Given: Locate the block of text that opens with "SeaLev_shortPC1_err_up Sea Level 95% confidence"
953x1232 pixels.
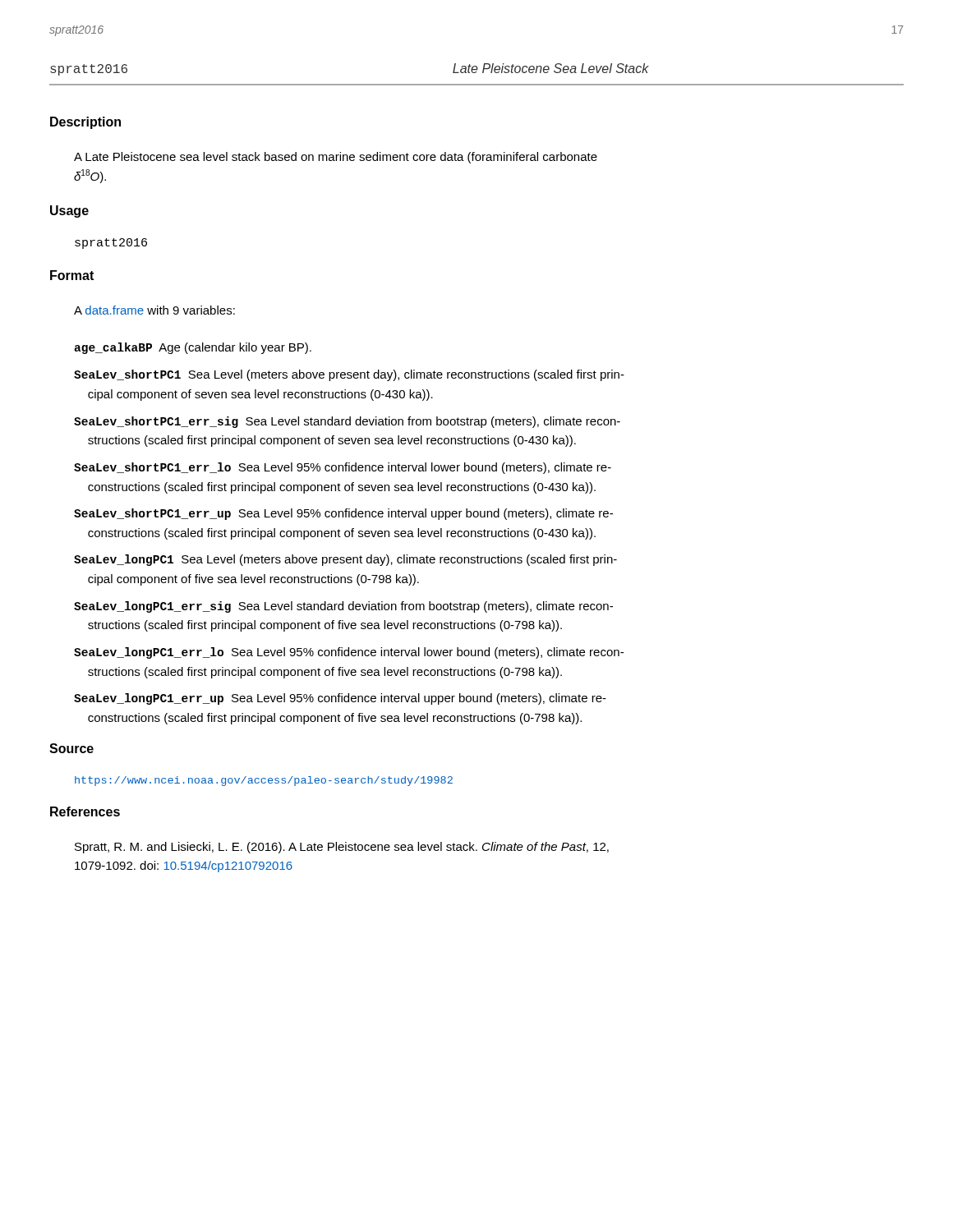Looking at the screenshot, I should pyautogui.click(x=344, y=523).
